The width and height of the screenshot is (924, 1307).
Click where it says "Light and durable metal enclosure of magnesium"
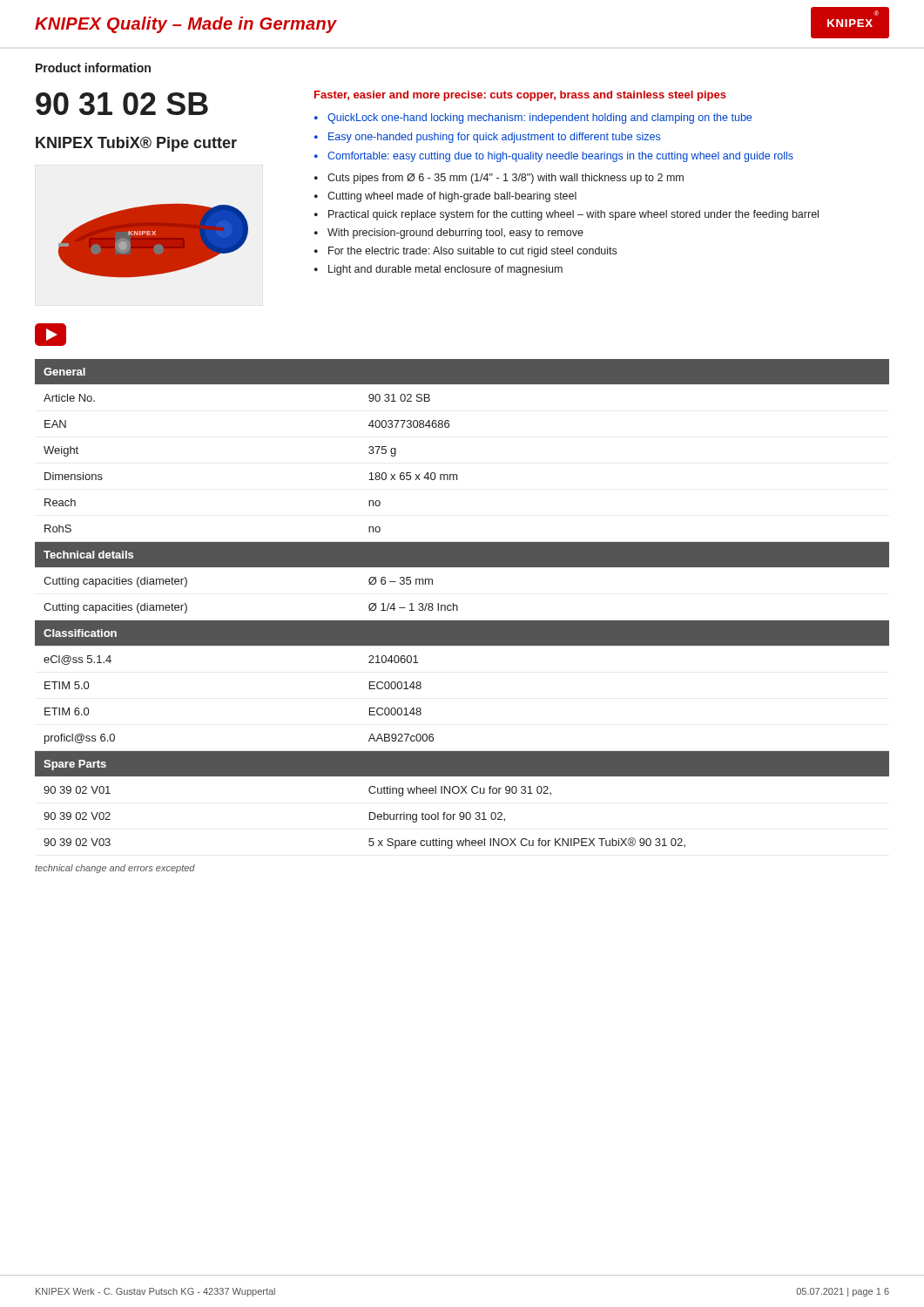tap(445, 269)
